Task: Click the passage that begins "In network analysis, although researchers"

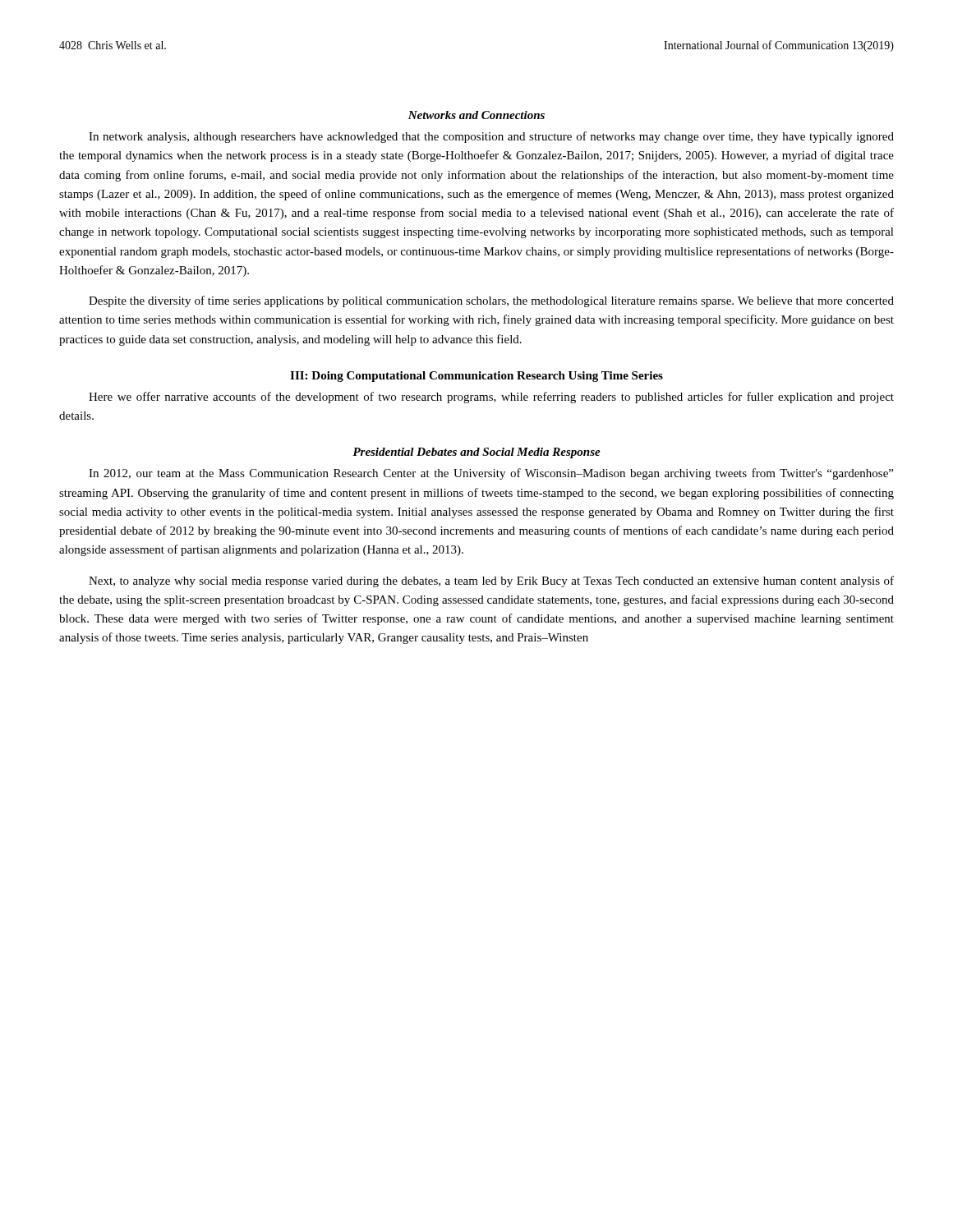Action: (x=476, y=203)
